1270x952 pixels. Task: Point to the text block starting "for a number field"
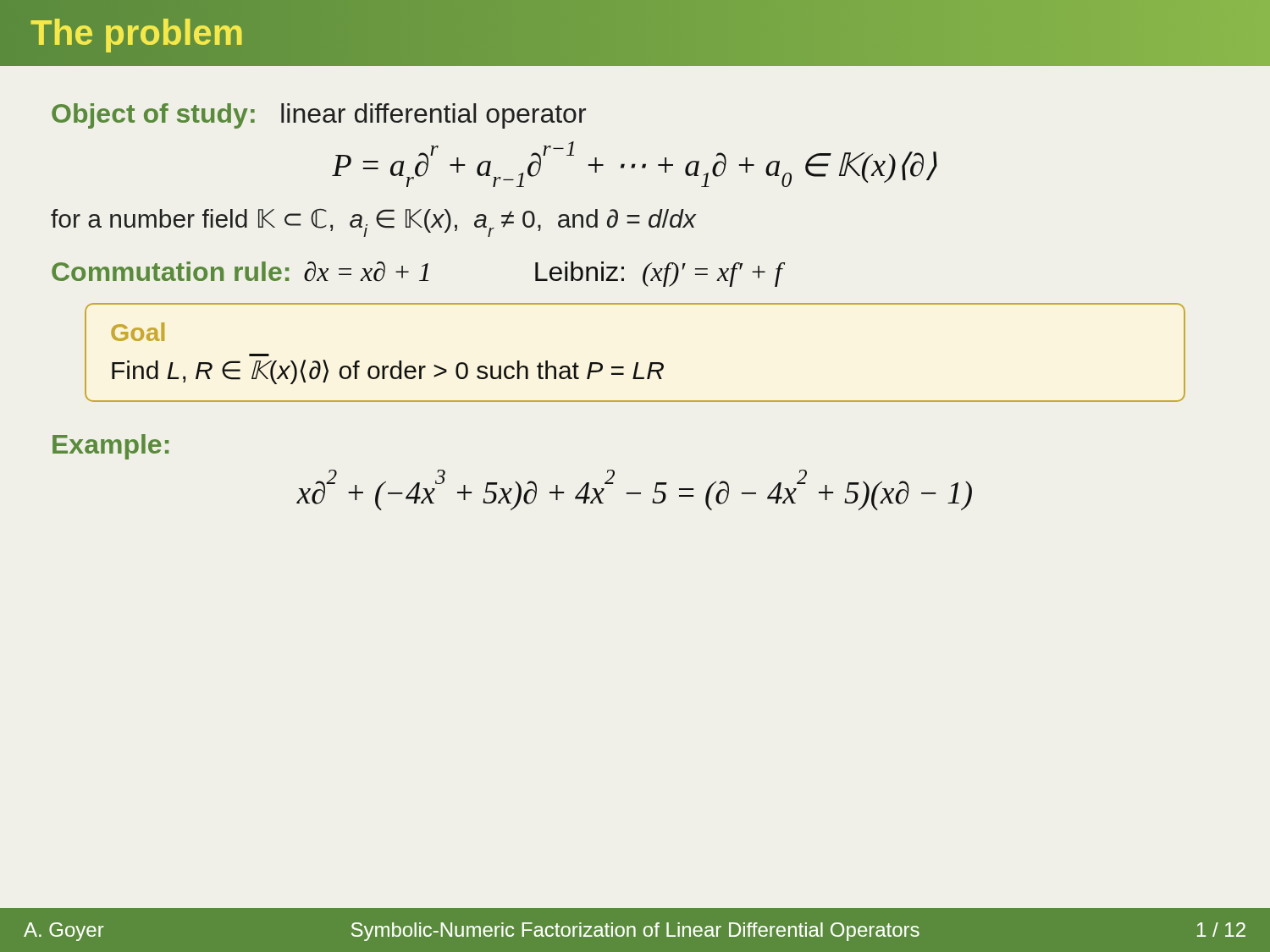tap(373, 221)
